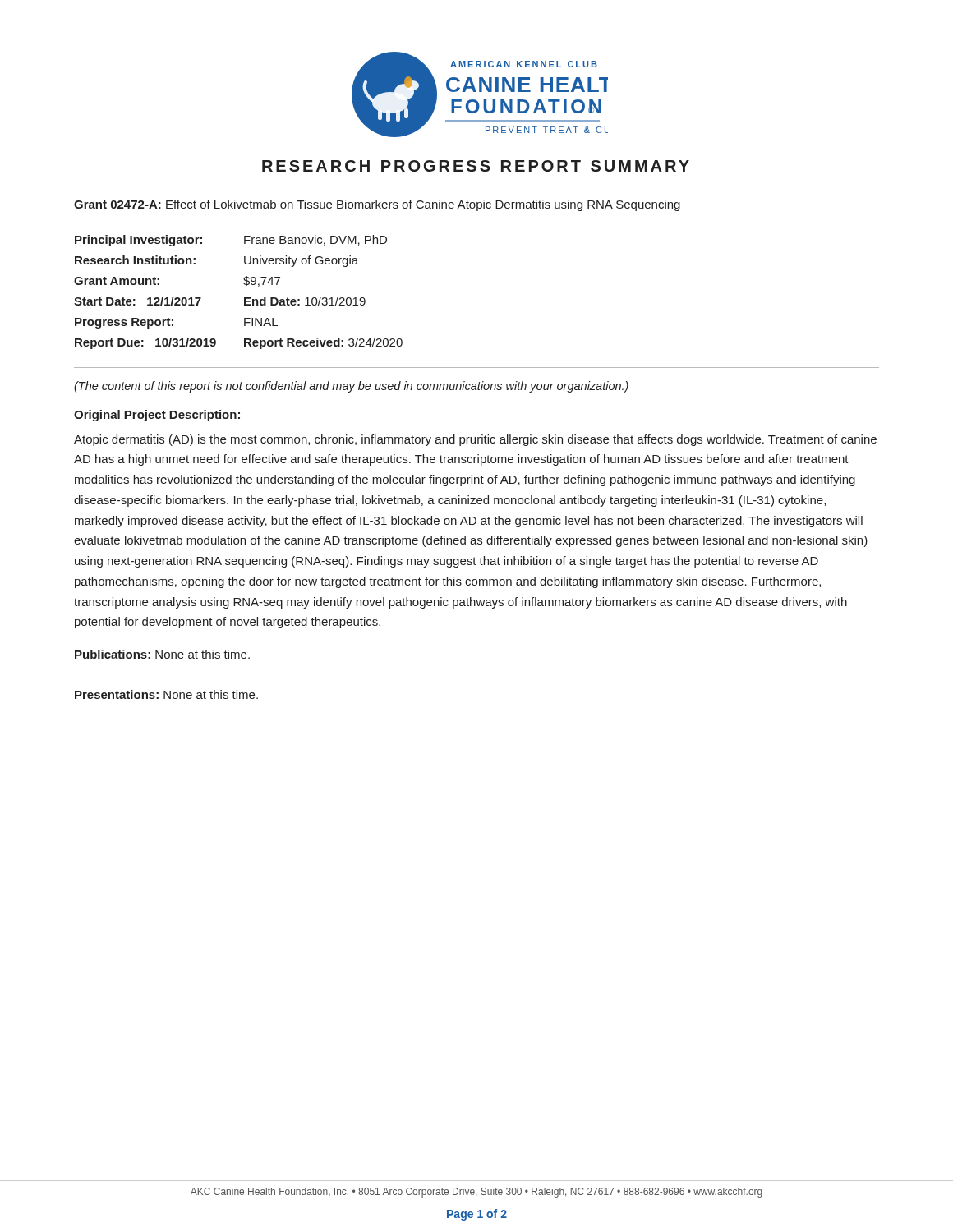953x1232 pixels.
Task: Point to the region starting "Original Project Description:"
Action: click(157, 414)
